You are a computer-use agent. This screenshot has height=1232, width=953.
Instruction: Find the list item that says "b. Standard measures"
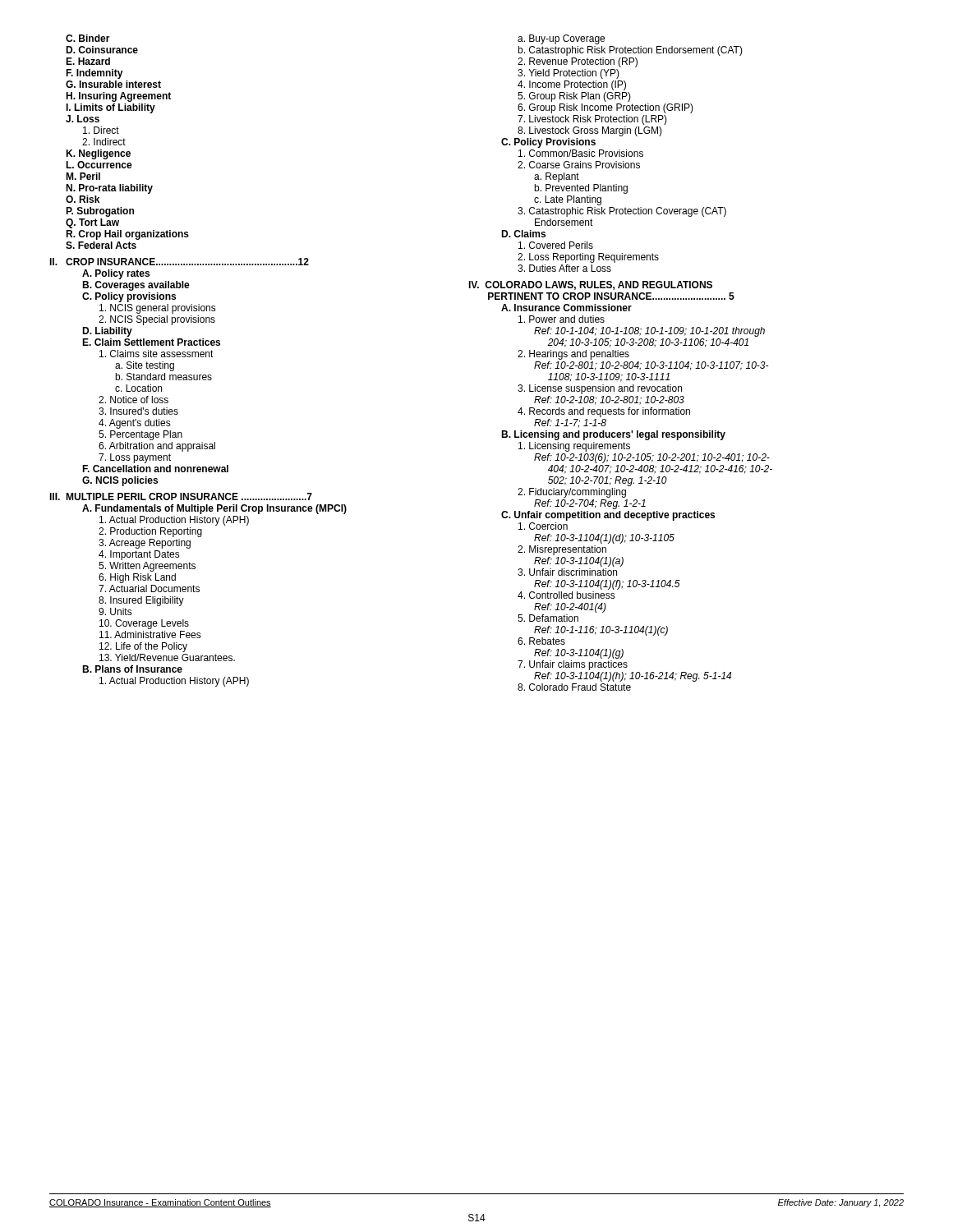pos(164,377)
